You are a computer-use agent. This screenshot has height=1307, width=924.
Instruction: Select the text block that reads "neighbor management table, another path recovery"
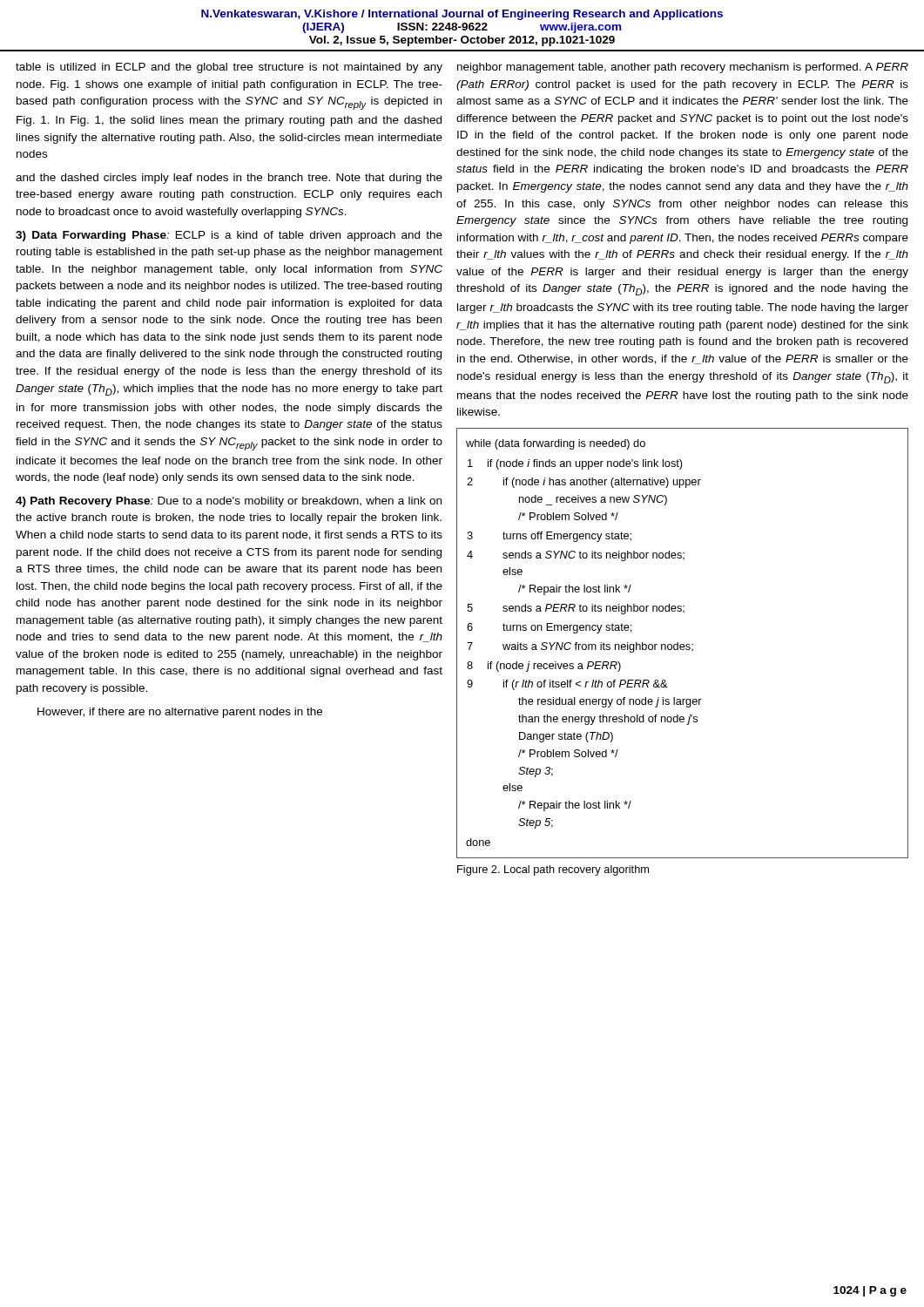(x=682, y=240)
